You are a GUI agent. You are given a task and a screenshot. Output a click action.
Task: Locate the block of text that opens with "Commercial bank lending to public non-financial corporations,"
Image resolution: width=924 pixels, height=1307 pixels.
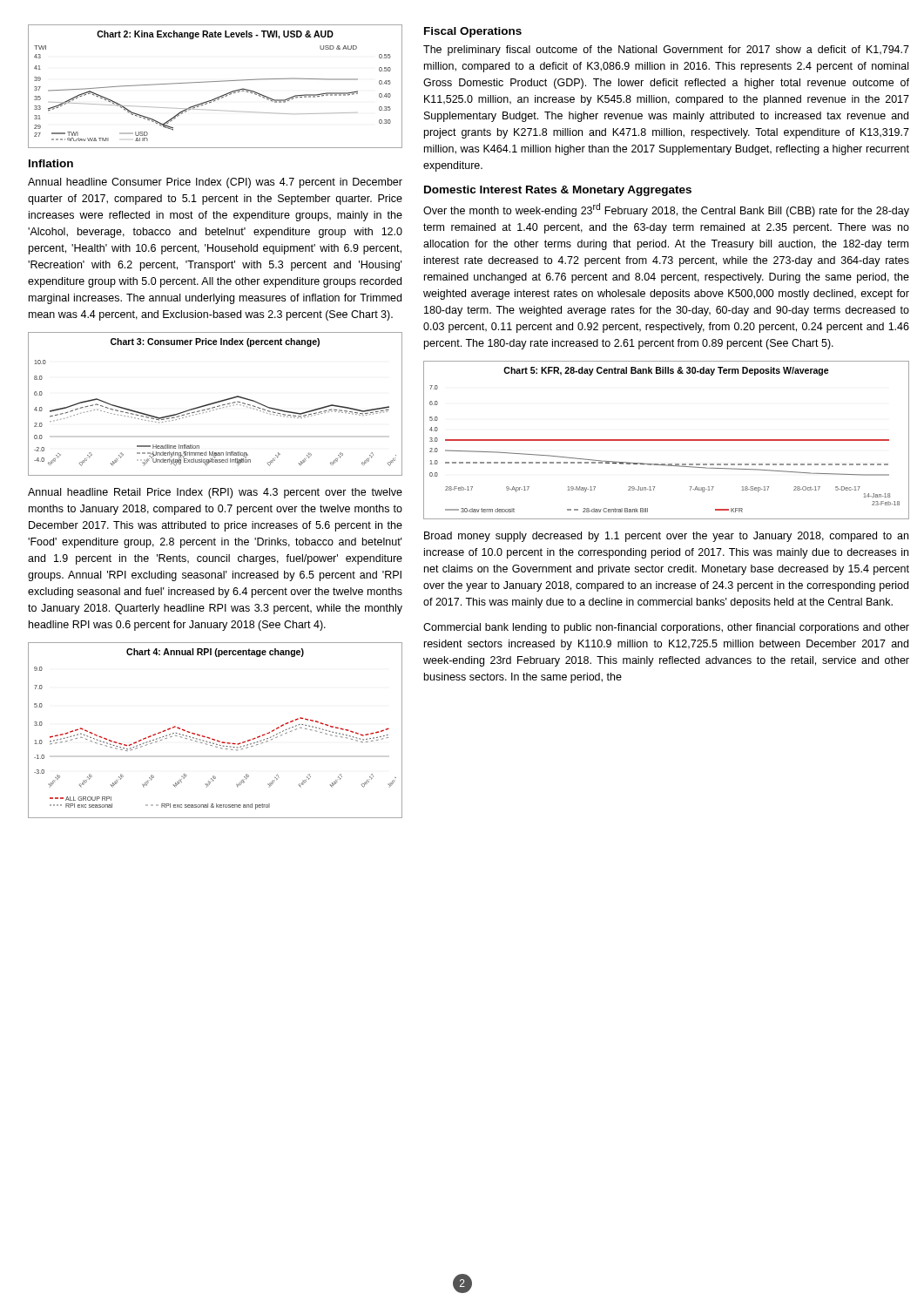666,652
